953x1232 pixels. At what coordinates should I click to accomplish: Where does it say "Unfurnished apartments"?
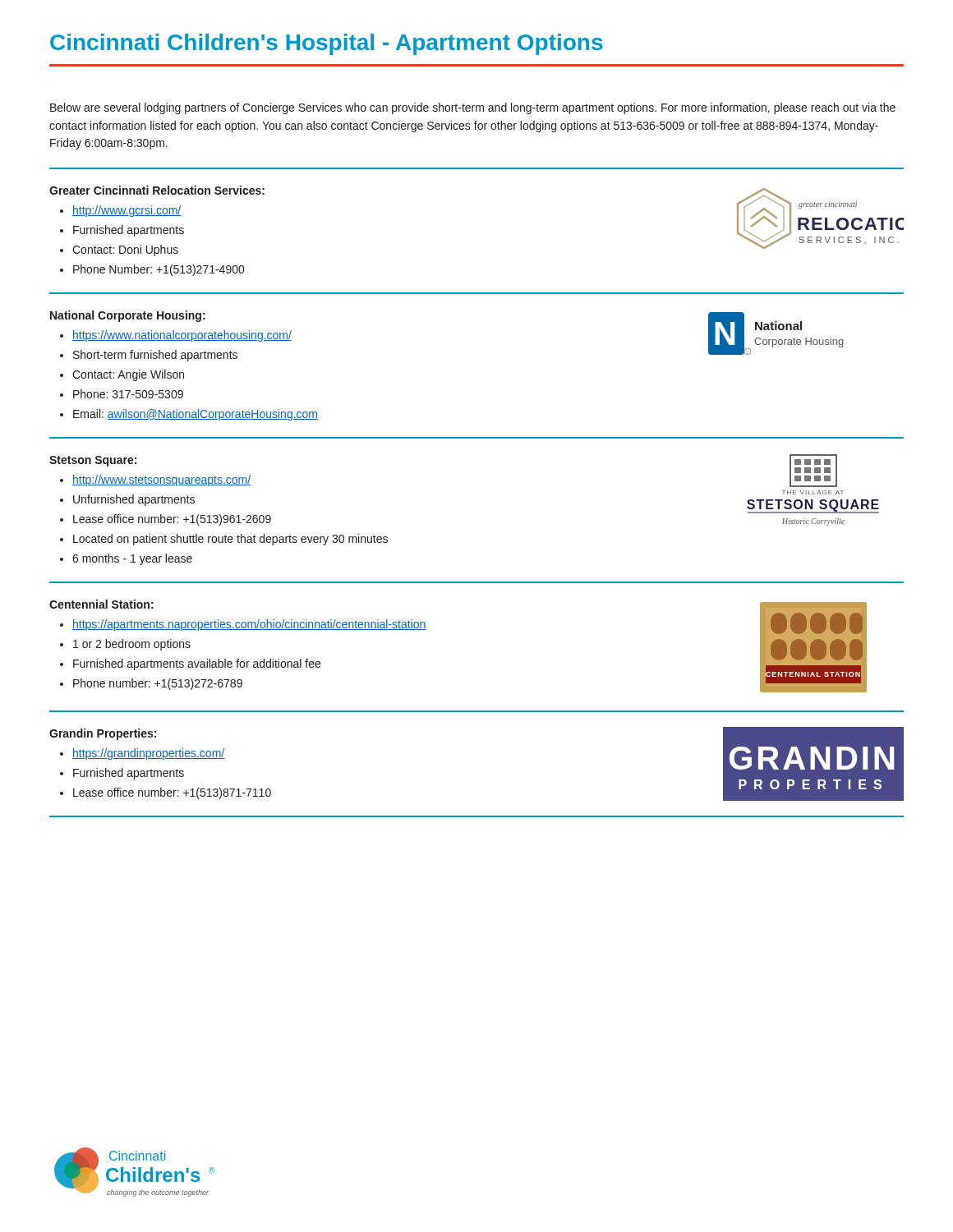click(134, 499)
